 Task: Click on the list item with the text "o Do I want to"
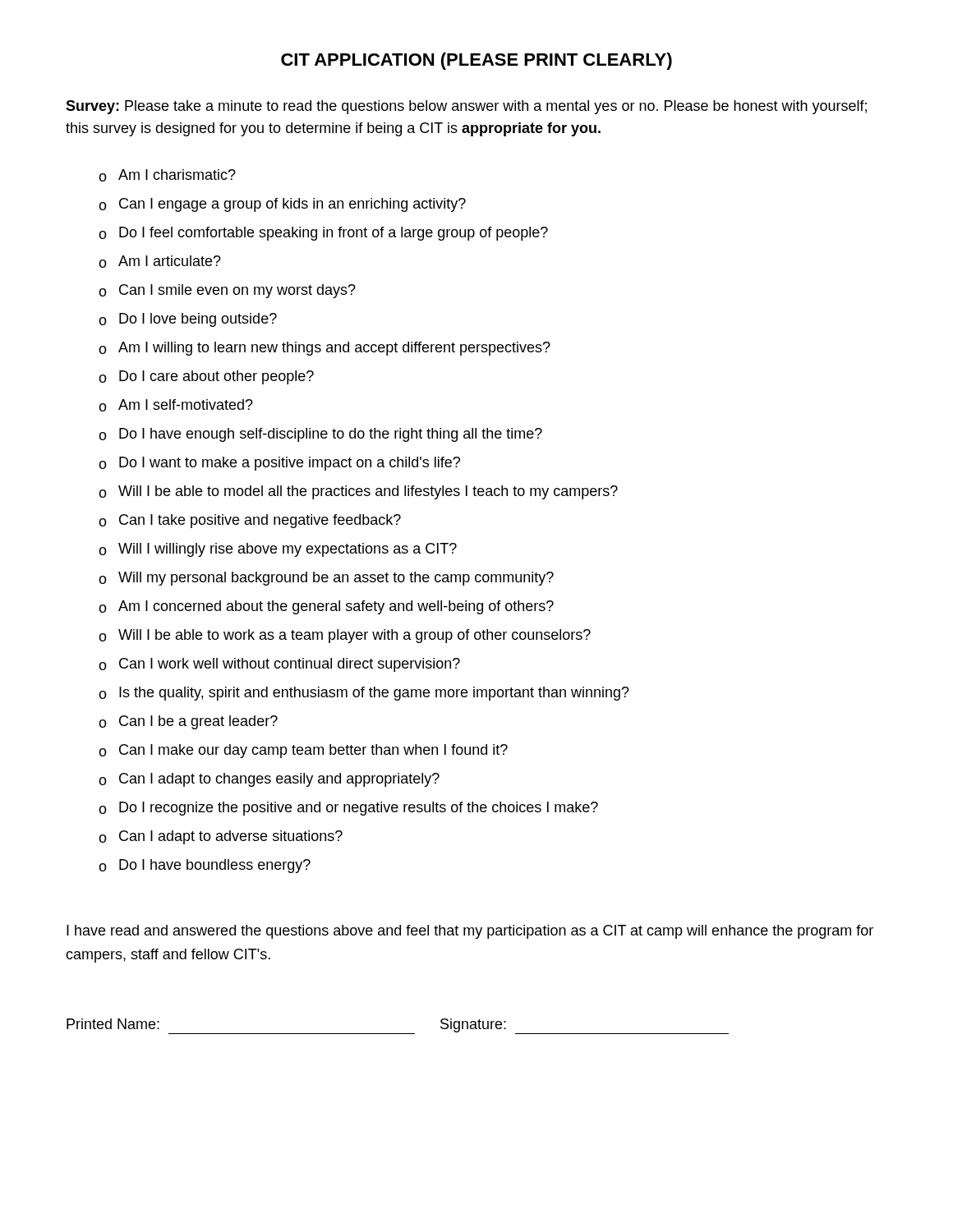(280, 464)
